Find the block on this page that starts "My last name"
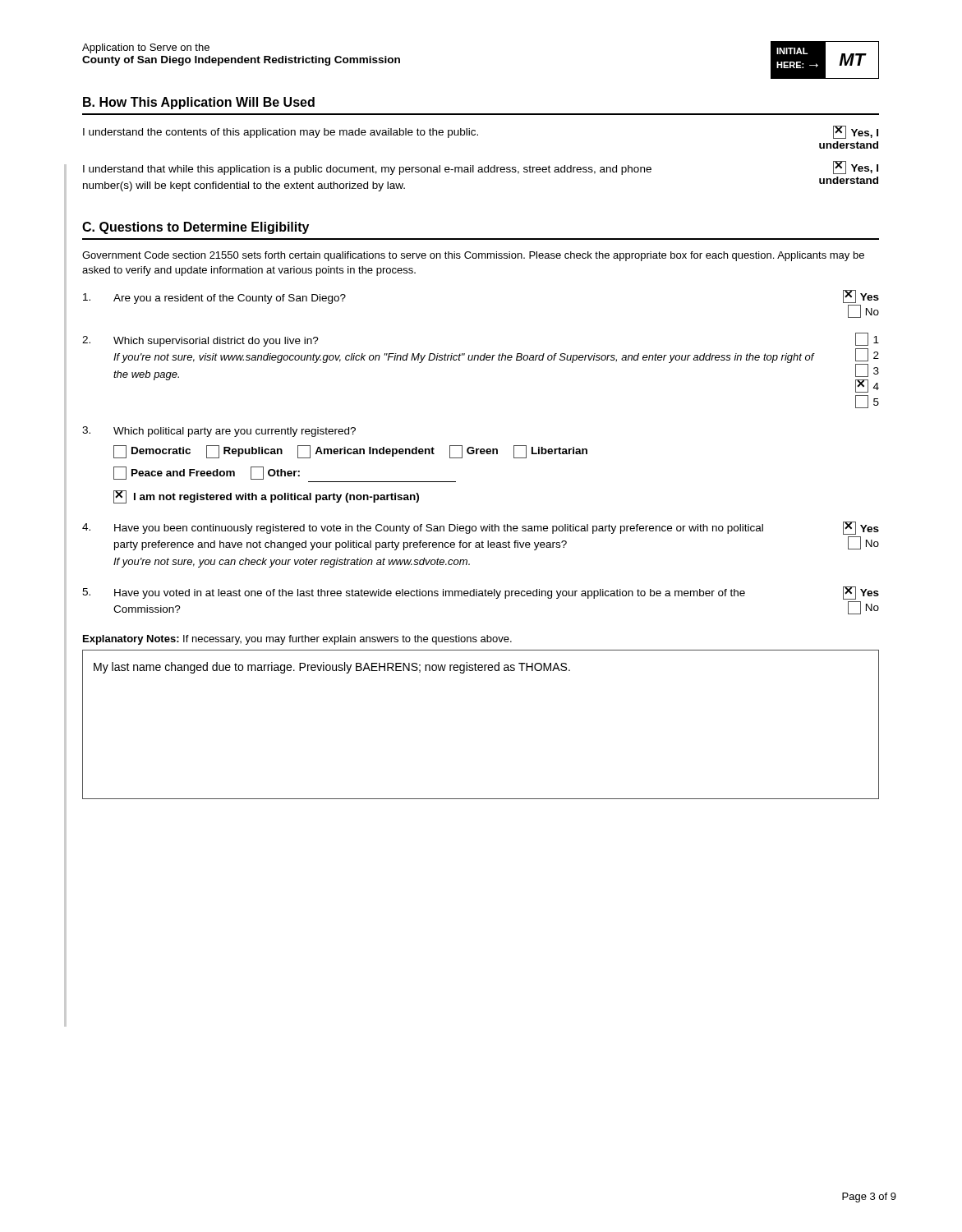The image size is (962, 1232). 332,667
